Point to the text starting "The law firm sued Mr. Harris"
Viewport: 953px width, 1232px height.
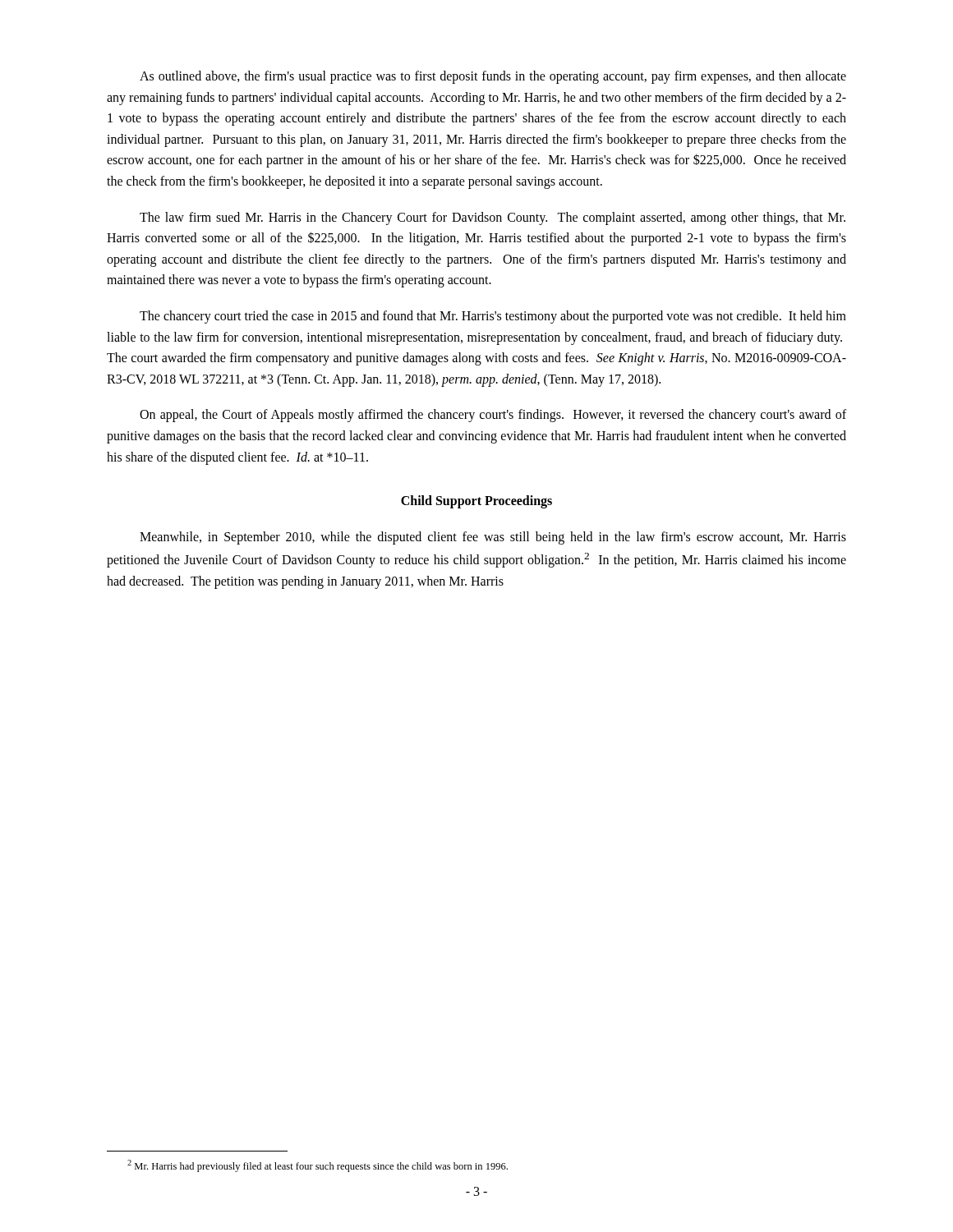[476, 249]
